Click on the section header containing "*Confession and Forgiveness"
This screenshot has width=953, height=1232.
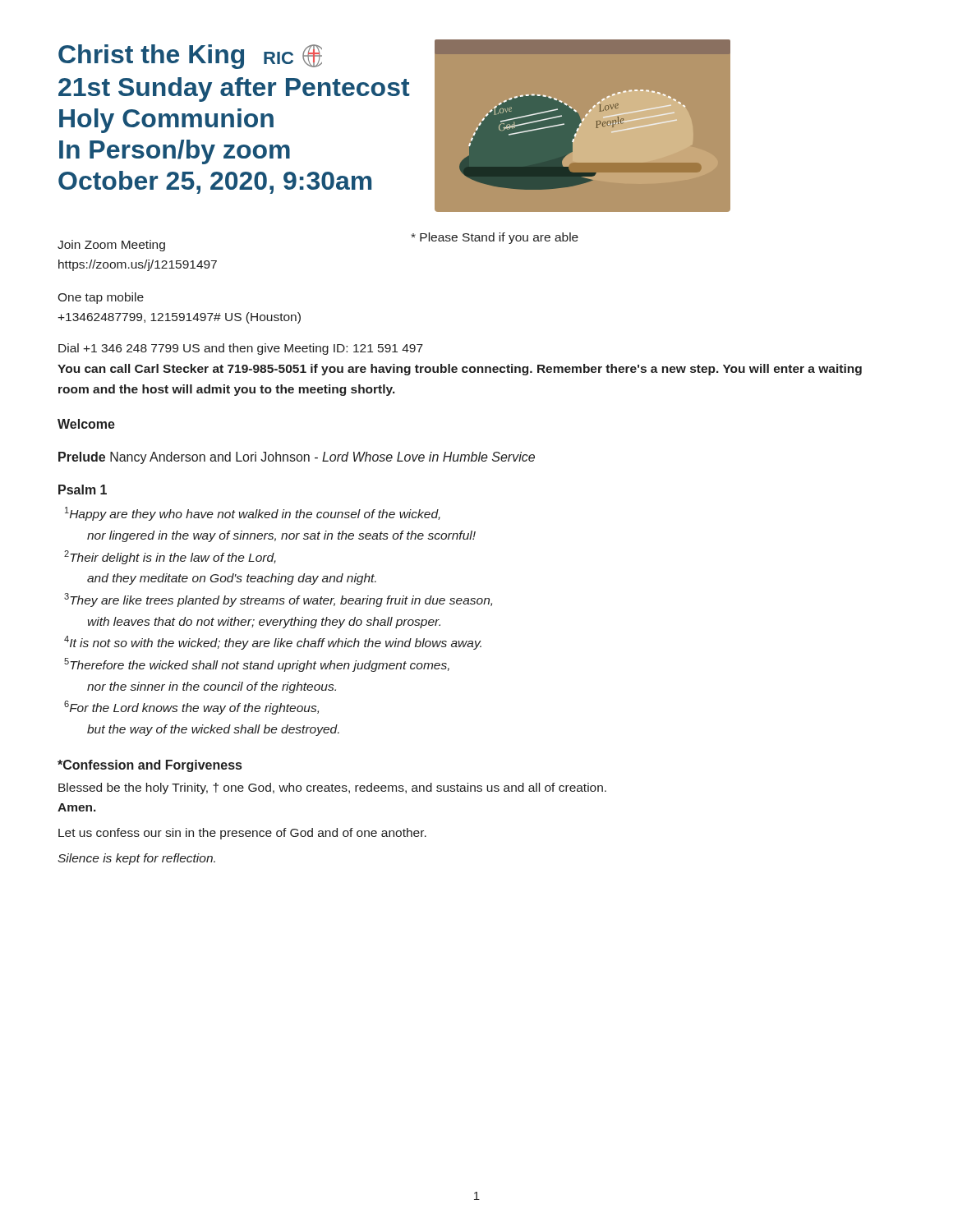(150, 765)
